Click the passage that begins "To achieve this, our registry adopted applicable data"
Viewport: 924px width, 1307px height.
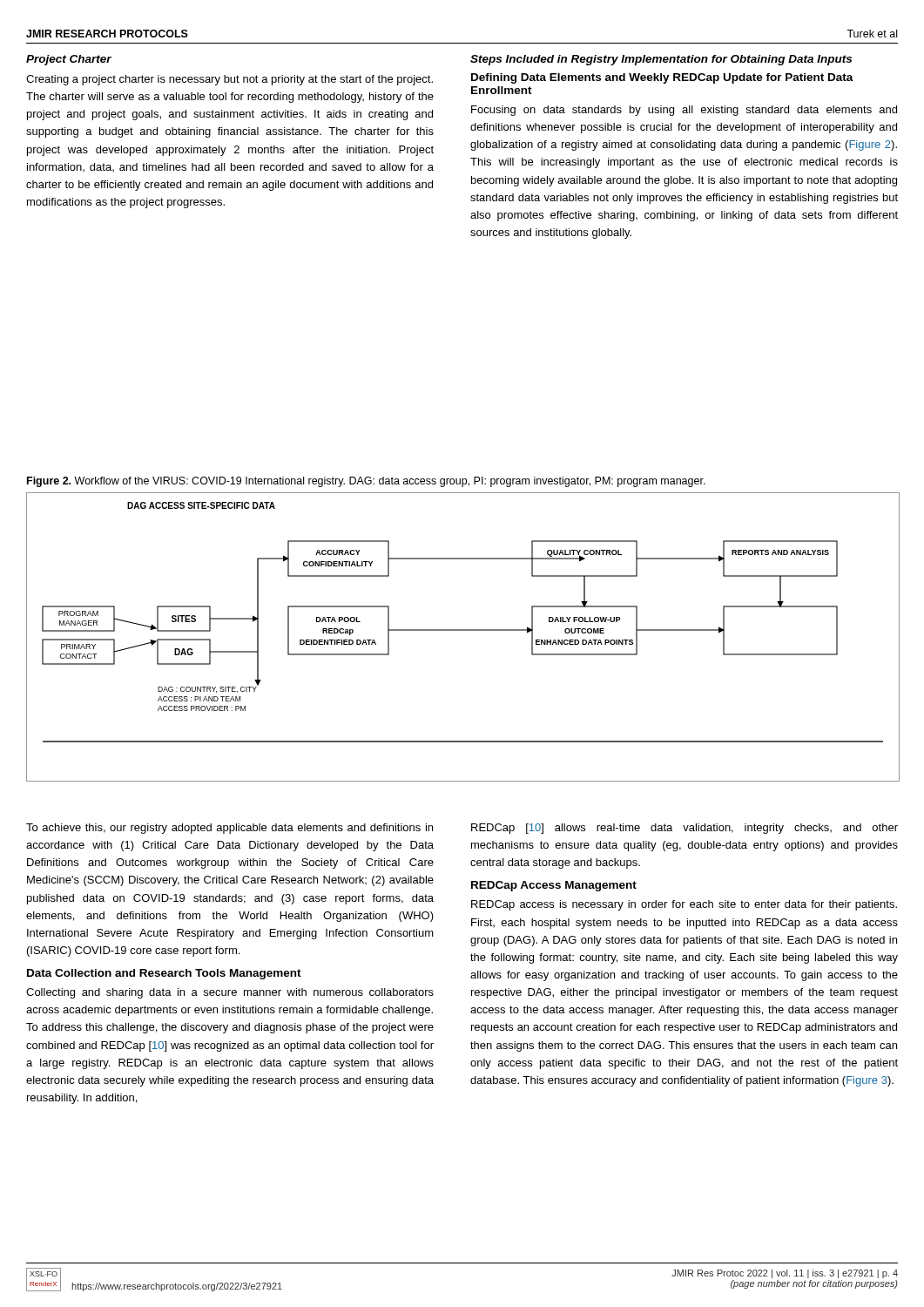click(x=230, y=889)
